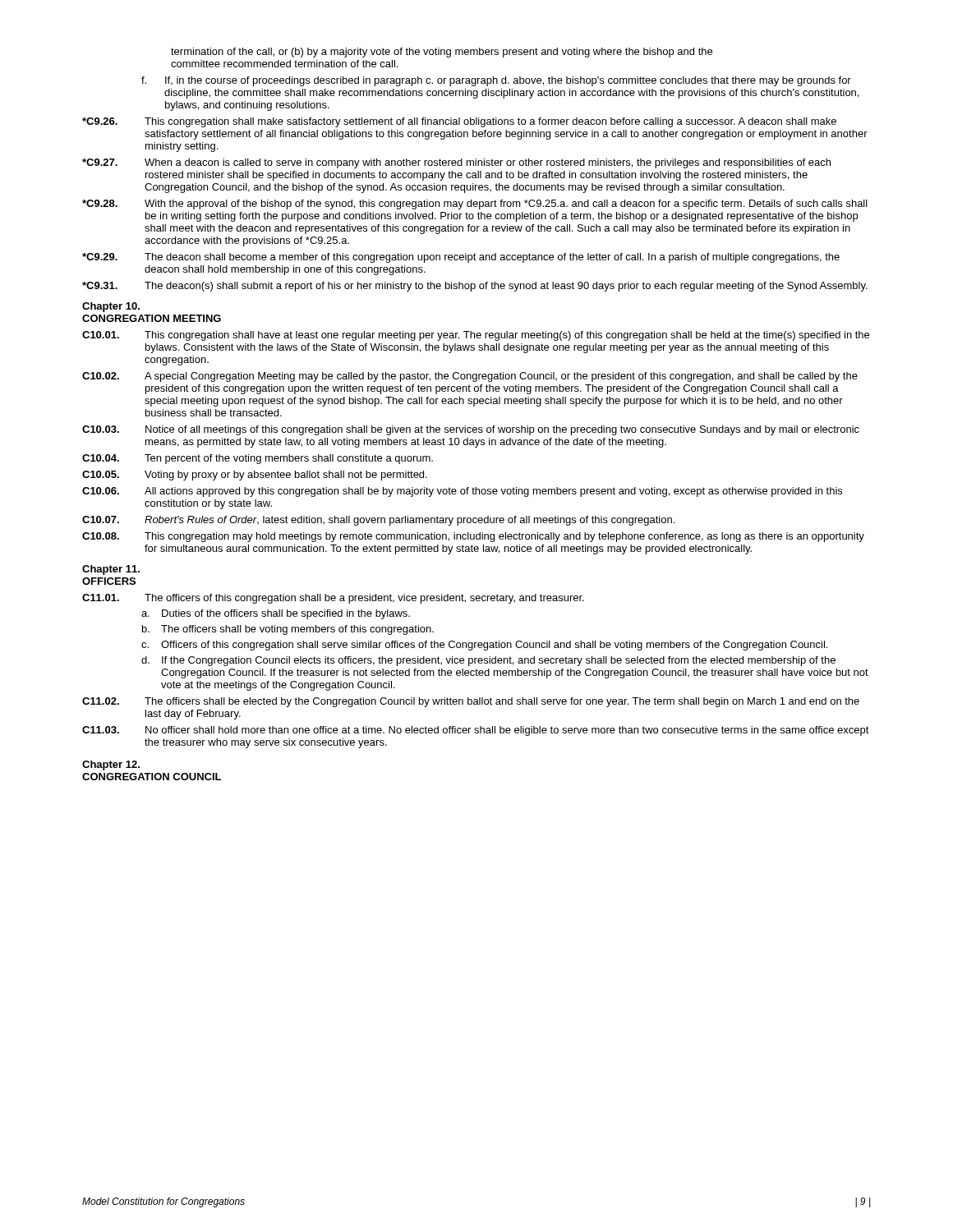
Task: Locate the block of text that opens with "f. If, in the course of"
Action: [x=506, y=92]
